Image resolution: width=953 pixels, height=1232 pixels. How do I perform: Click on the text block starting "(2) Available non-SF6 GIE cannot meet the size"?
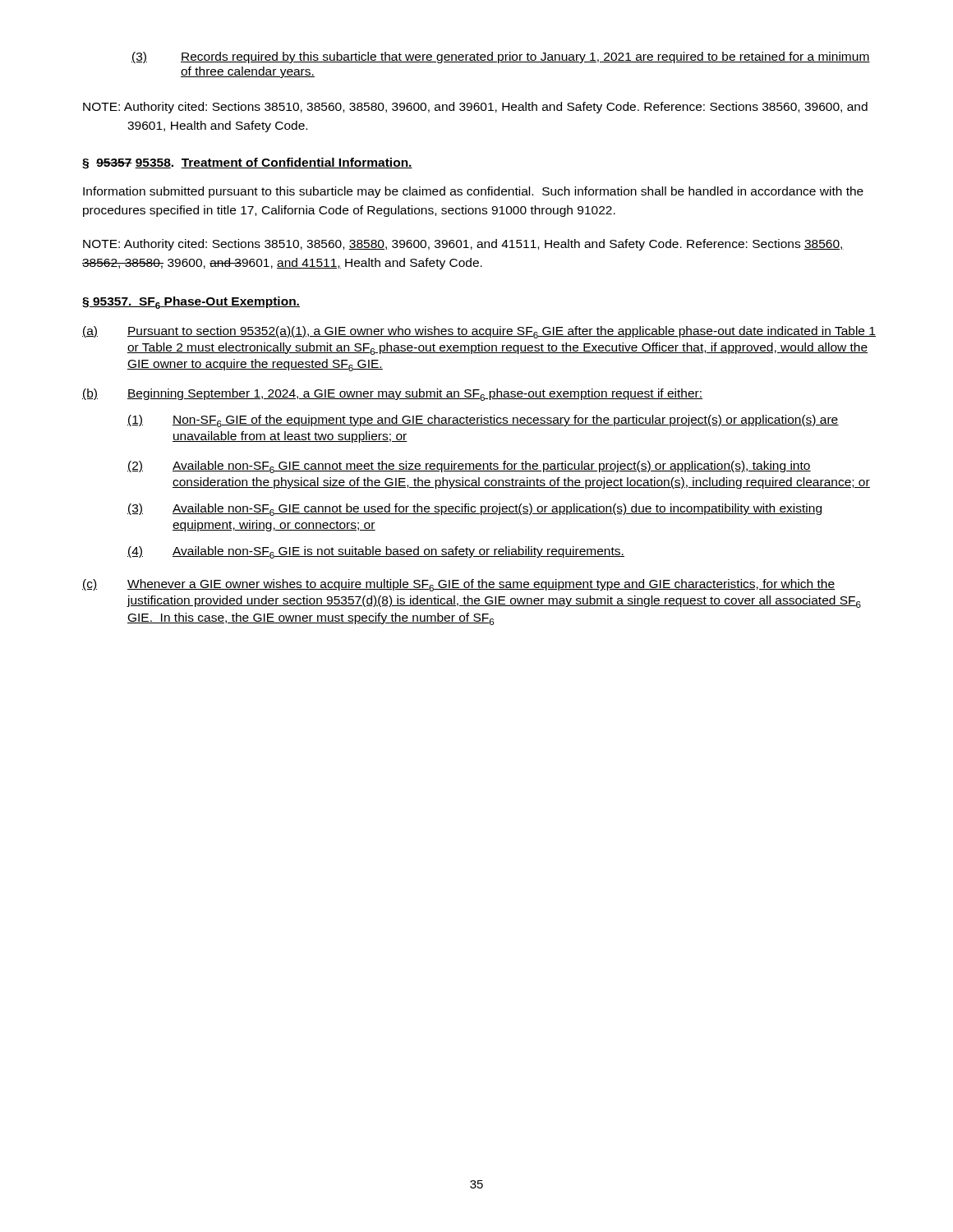pyautogui.click(x=503, y=474)
